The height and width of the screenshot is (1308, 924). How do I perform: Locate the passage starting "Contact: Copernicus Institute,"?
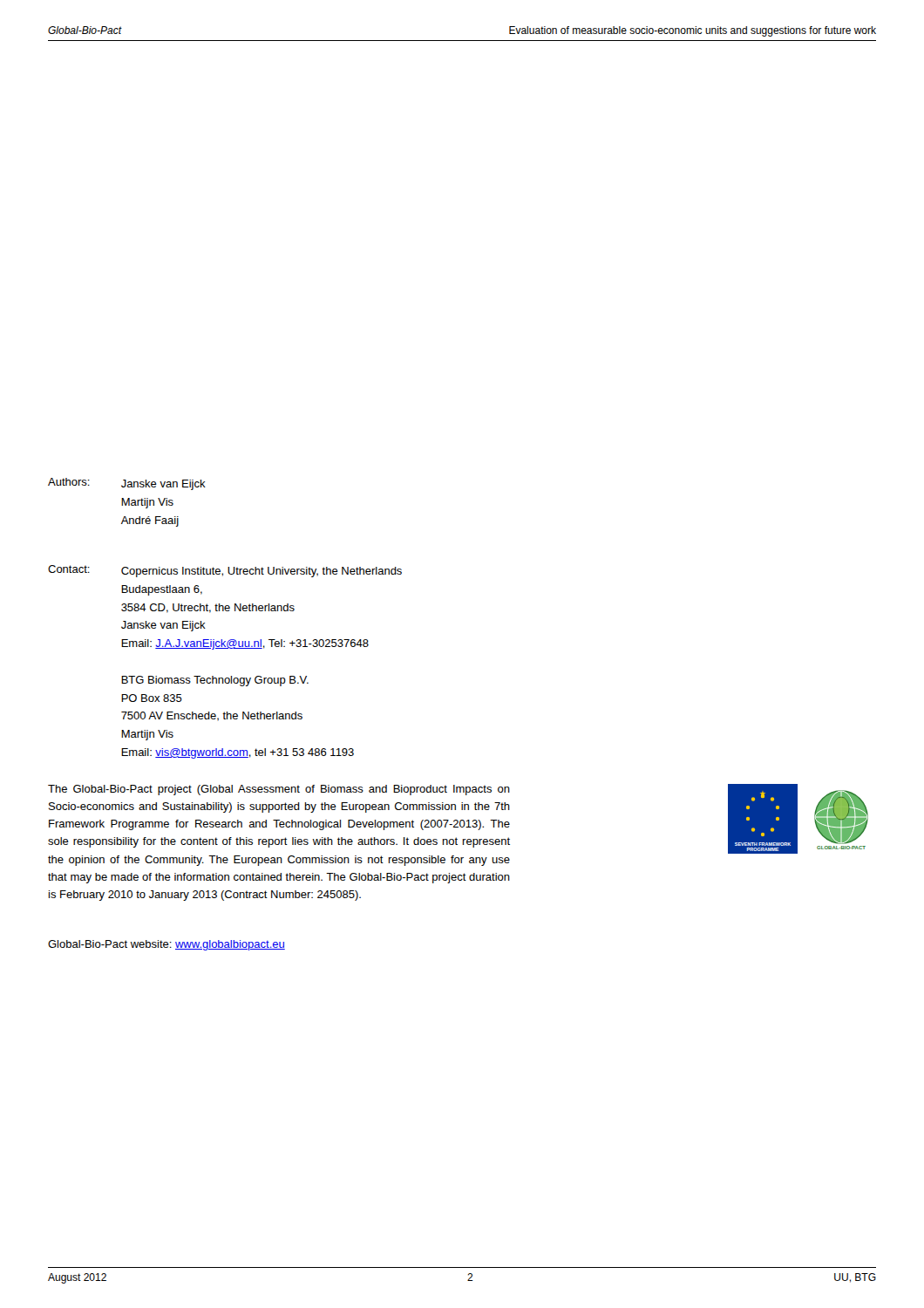(225, 571)
